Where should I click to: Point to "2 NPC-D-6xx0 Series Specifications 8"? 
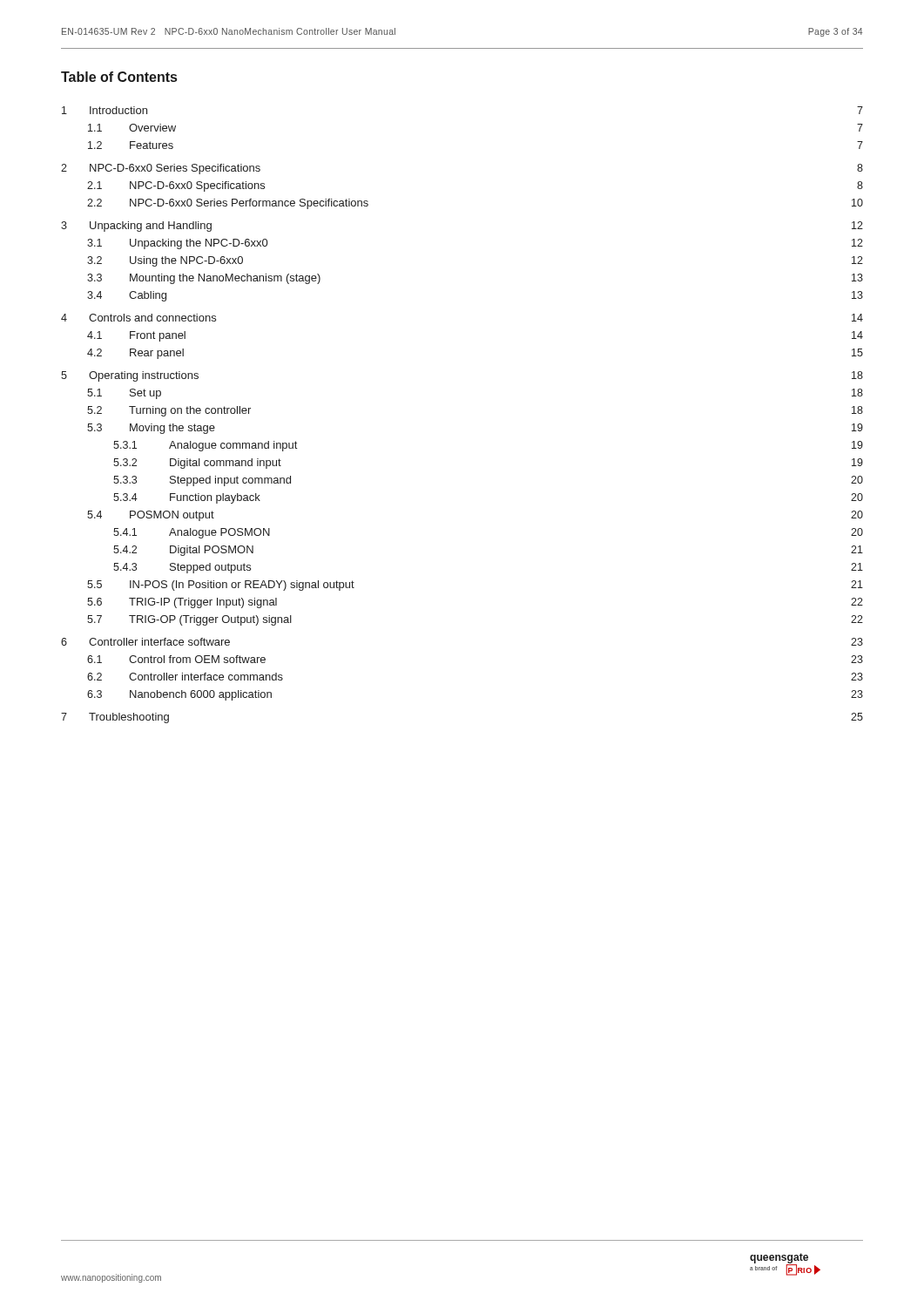[x=171, y=169]
